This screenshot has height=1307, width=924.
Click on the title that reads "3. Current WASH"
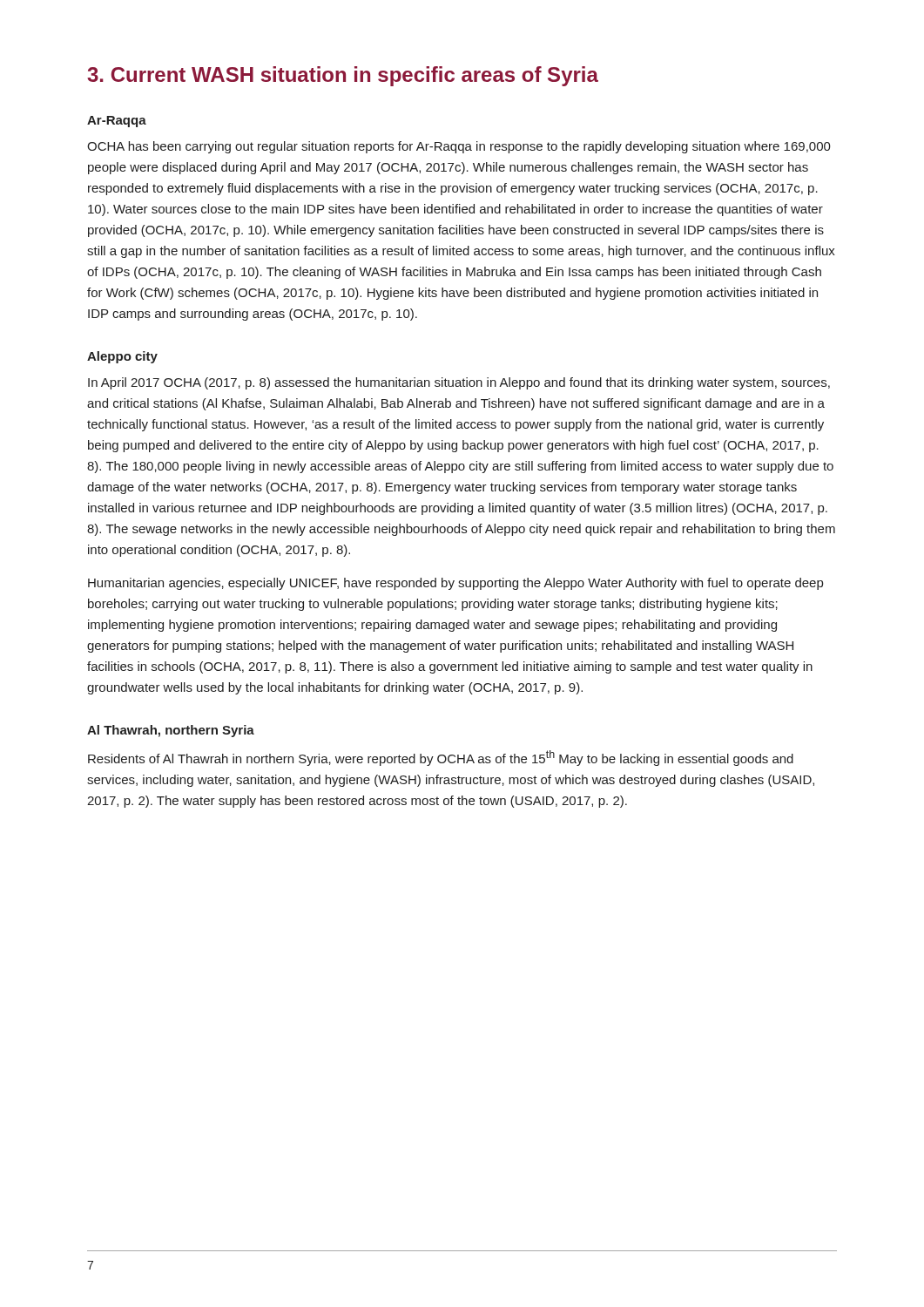(x=343, y=74)
